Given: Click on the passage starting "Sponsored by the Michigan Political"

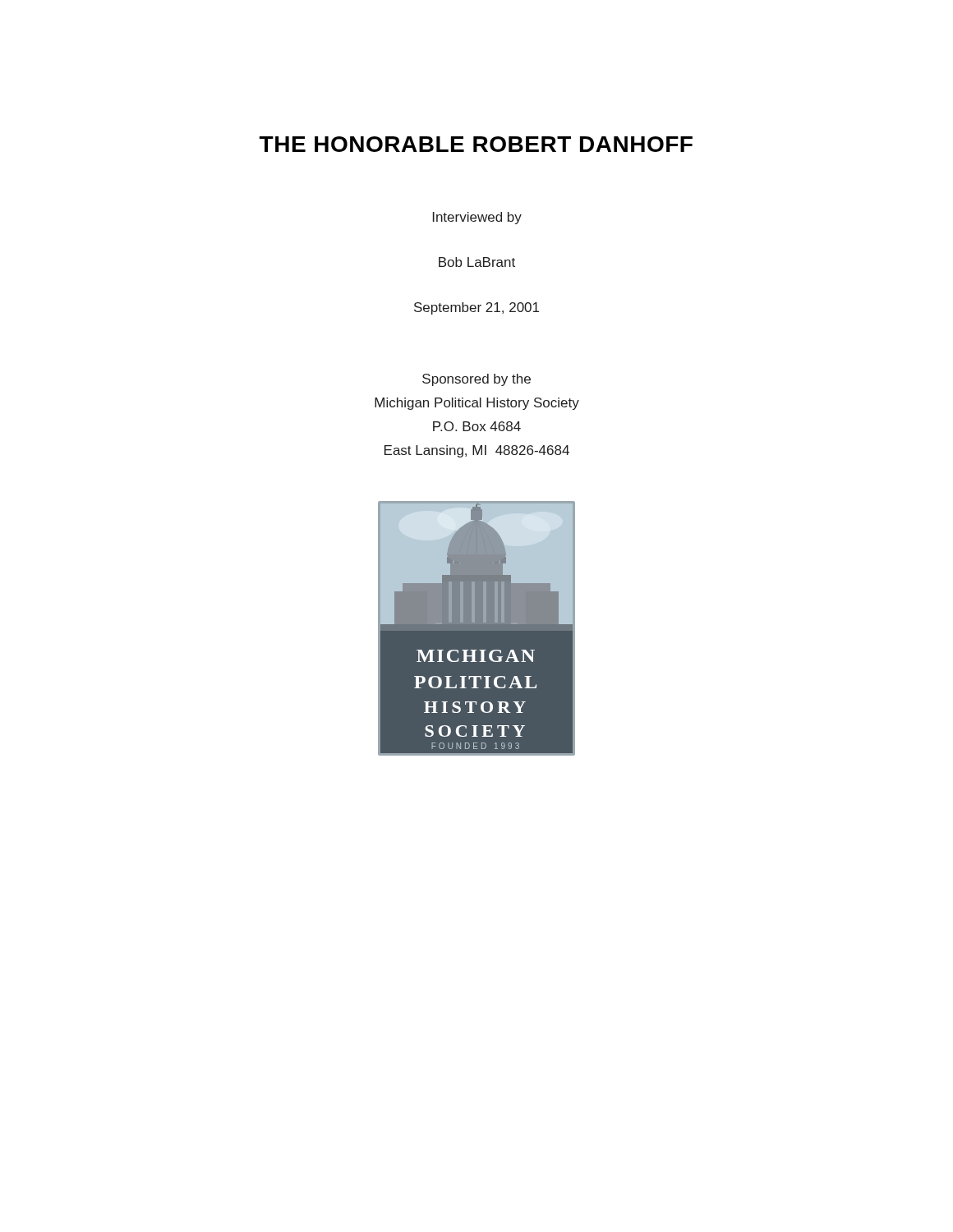Looking at the screenshot, I should click(476, 415).
